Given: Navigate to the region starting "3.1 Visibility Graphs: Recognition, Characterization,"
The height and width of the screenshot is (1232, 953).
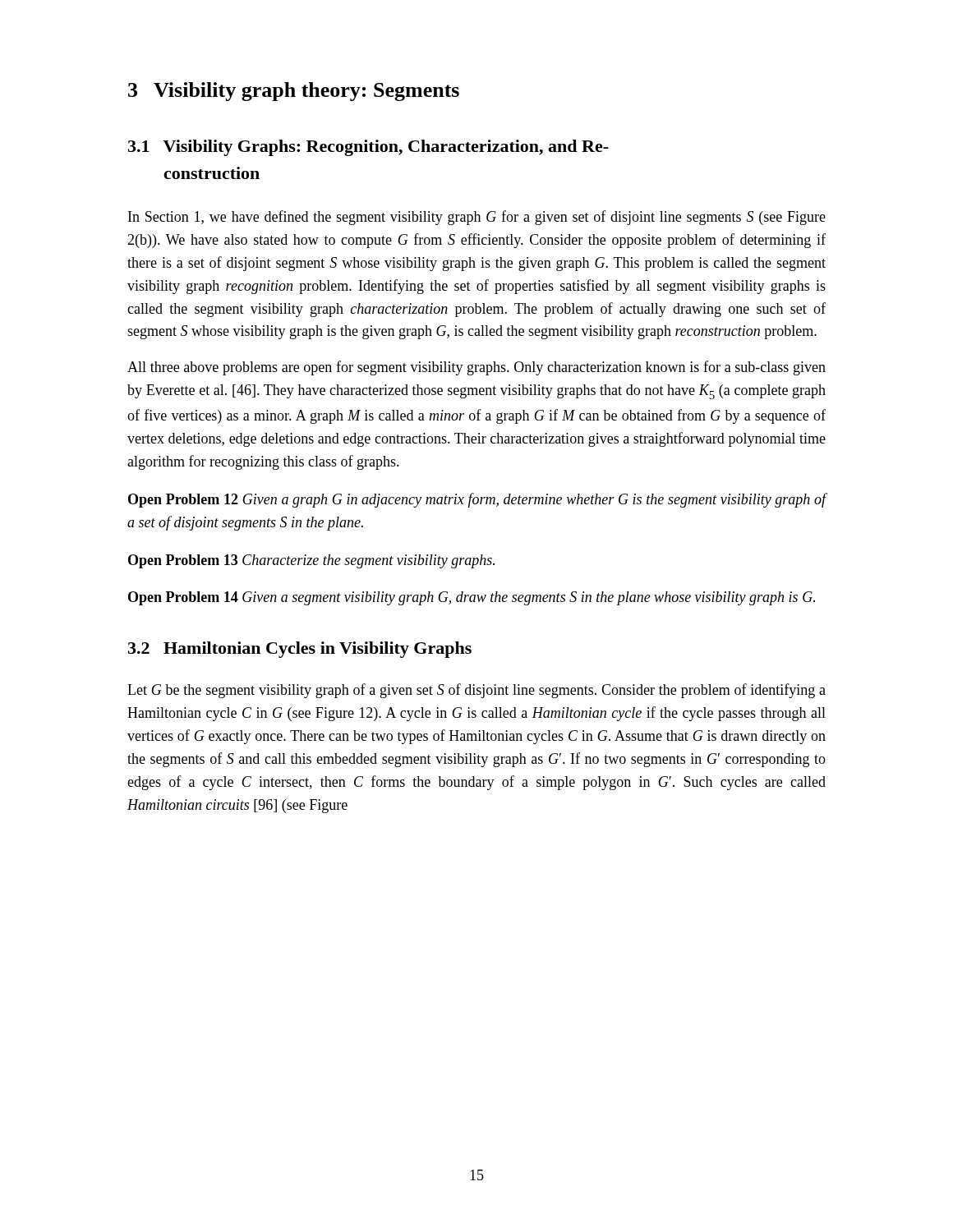Looking at the screenshot, I should [476, 159].
